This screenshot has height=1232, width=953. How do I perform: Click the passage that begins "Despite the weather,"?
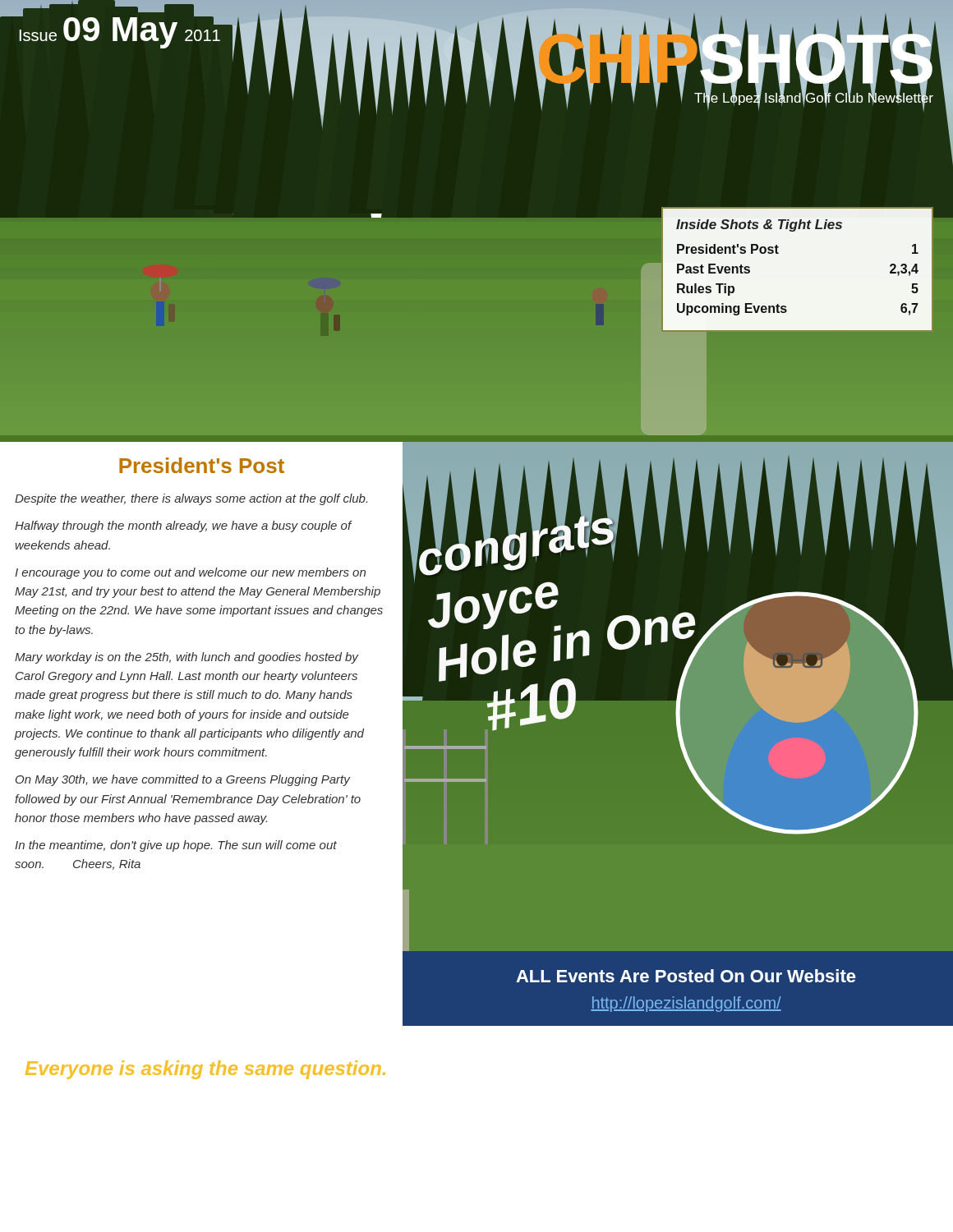(200, 681)
